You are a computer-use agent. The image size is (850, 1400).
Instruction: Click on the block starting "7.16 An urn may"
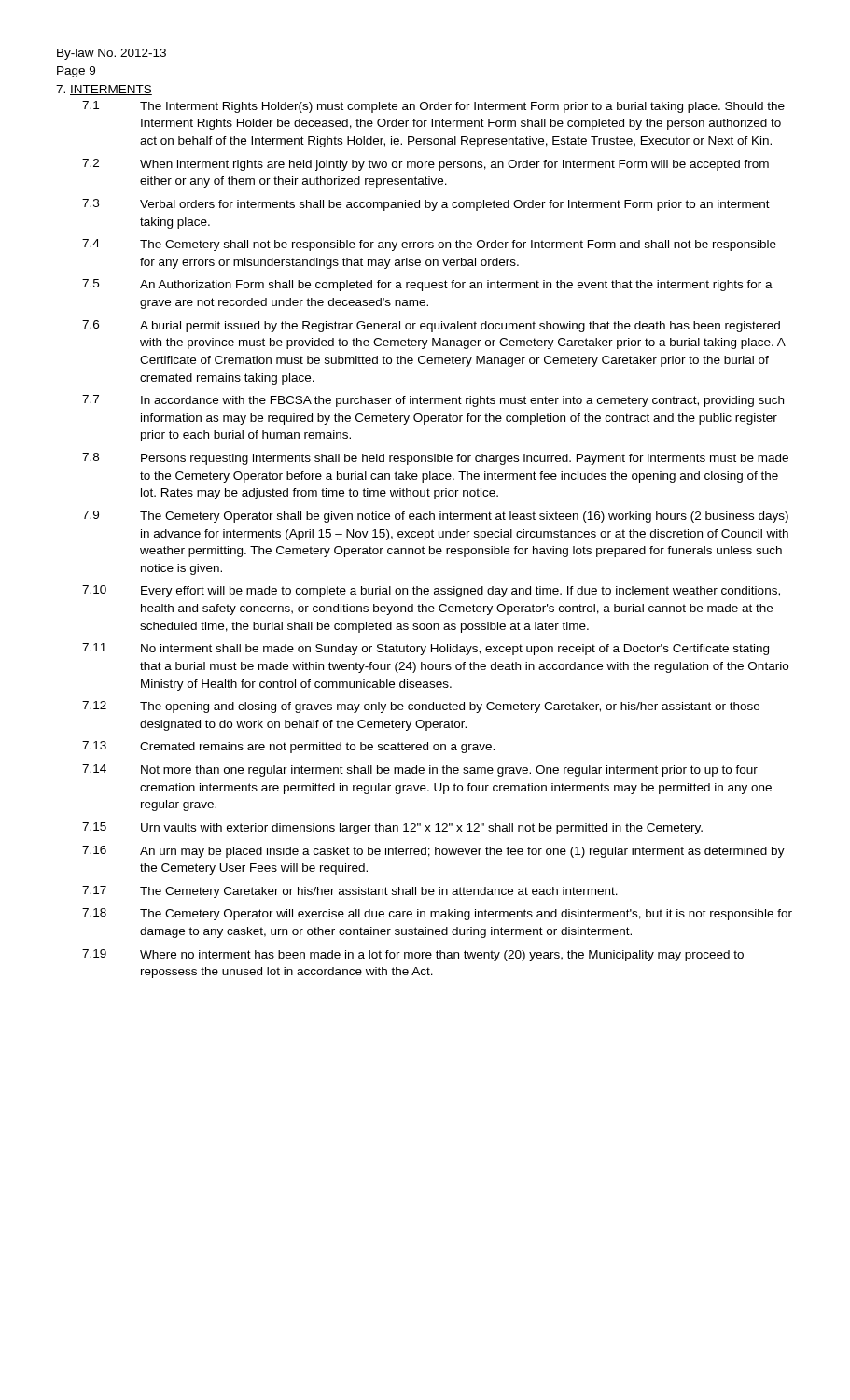tap(425, 860)
